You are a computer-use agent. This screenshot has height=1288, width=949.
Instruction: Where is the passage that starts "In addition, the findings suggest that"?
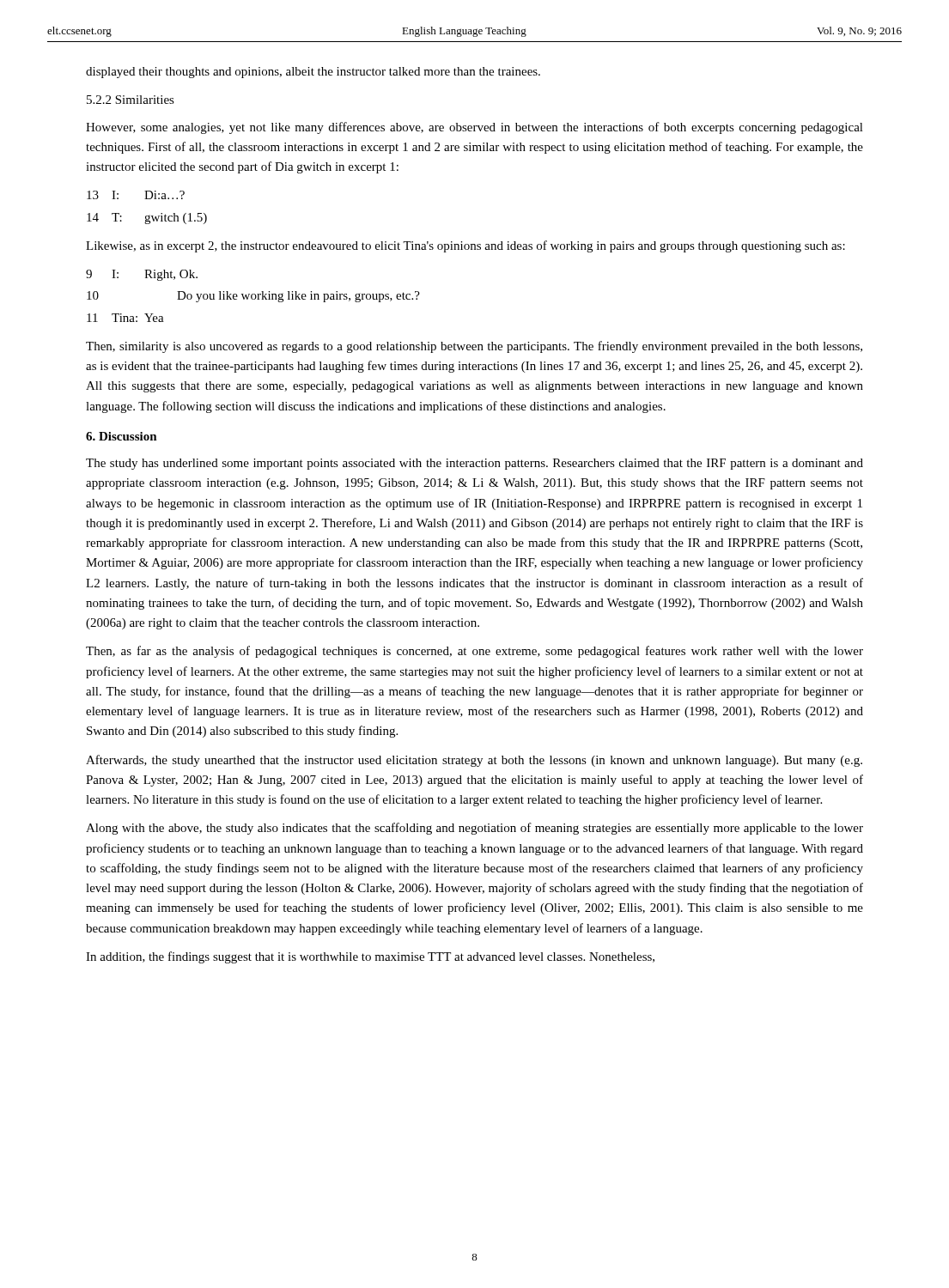click(x=474, y=957)
